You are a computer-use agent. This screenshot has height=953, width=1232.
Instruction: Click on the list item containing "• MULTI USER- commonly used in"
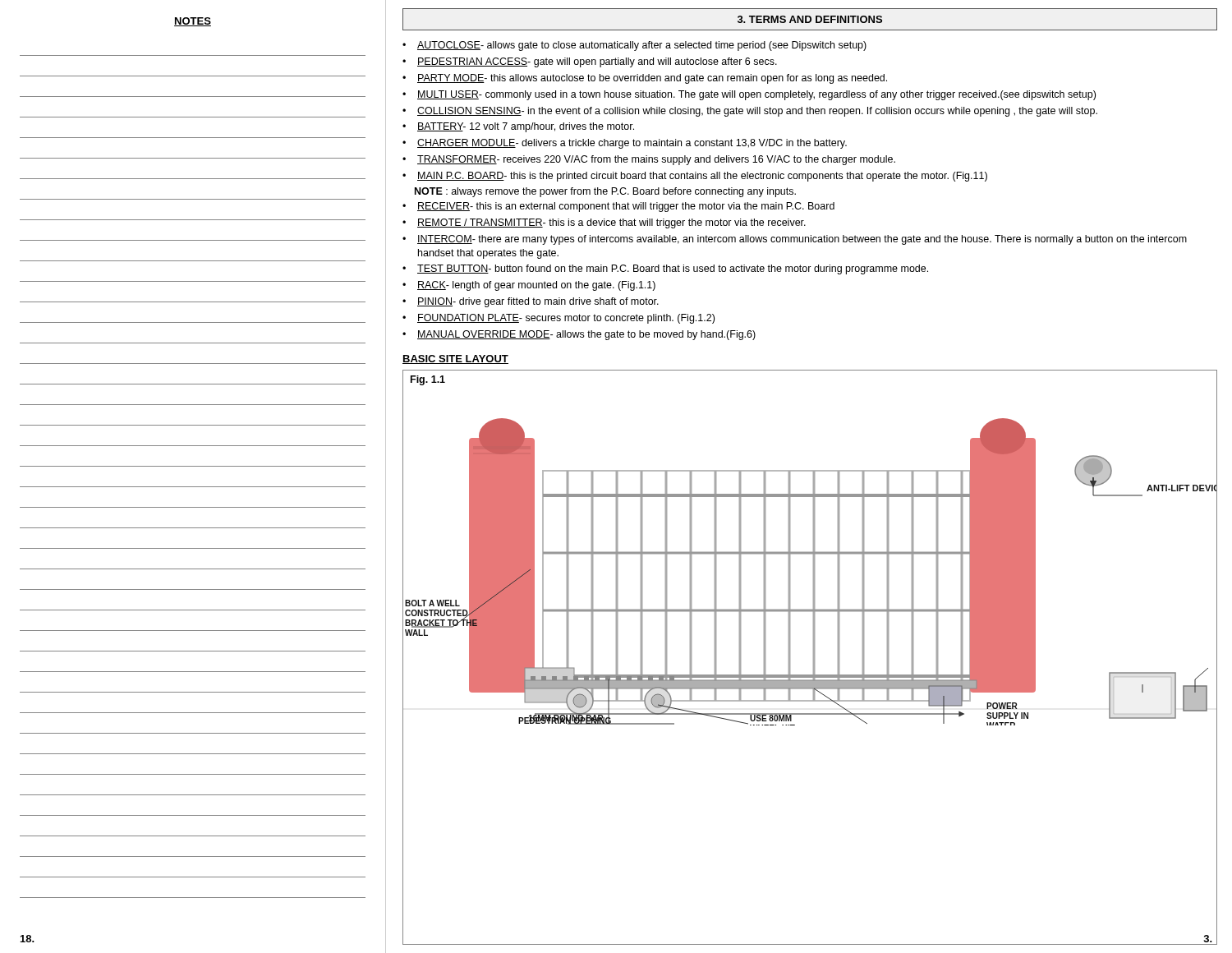pos(810,95)
